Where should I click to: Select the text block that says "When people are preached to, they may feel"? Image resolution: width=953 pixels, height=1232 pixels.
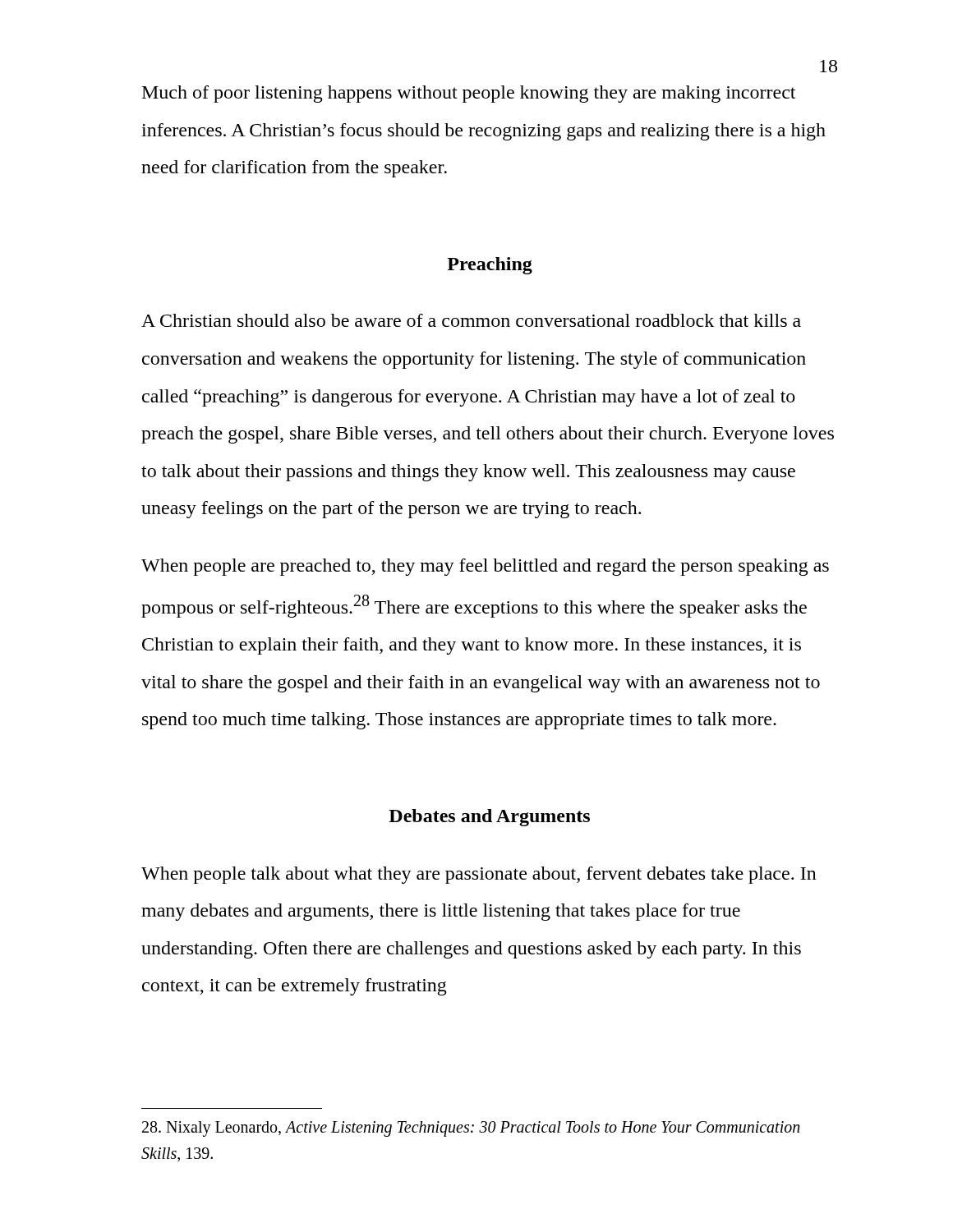pos(490,643)
